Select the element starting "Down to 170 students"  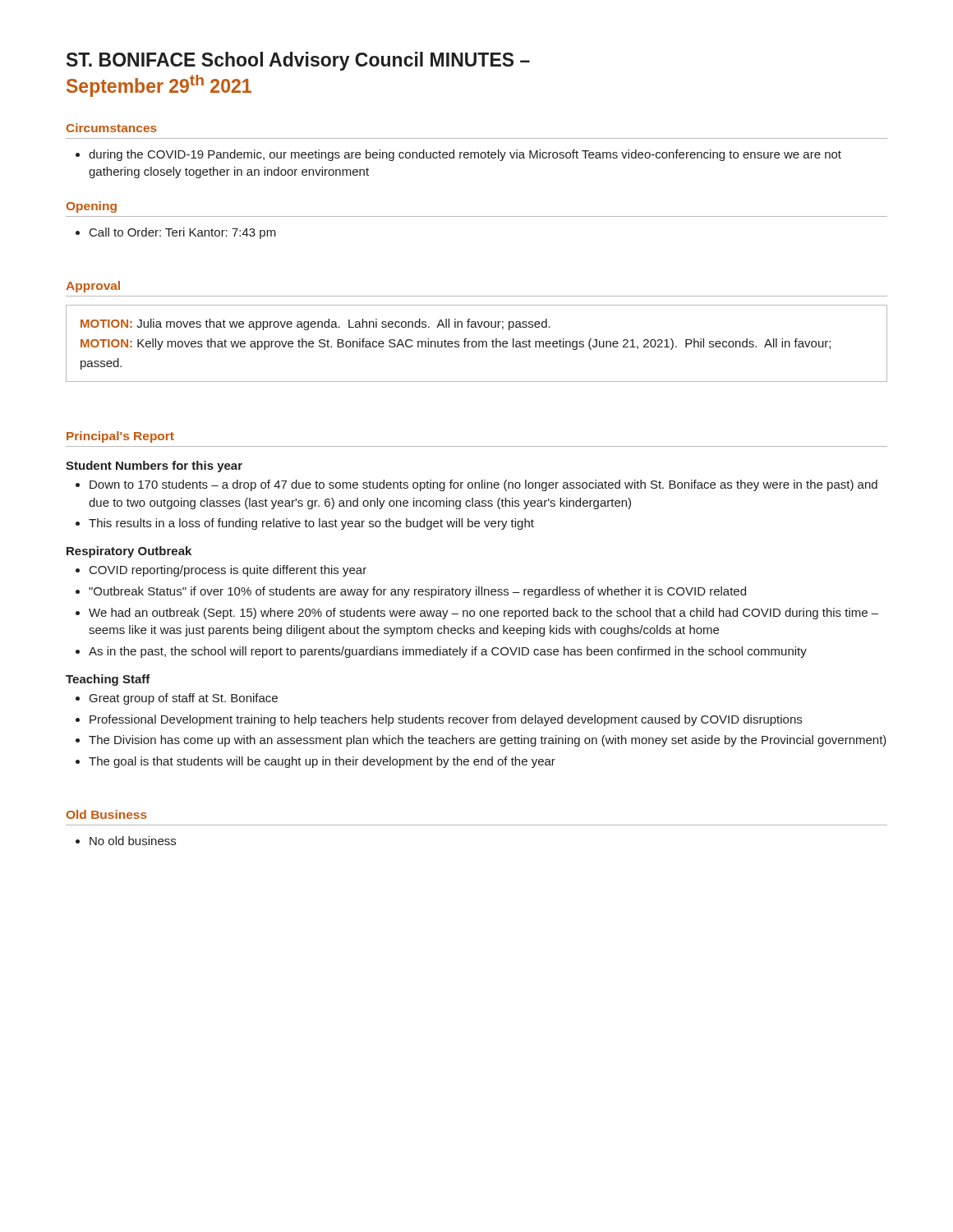[x=476, y=504]
